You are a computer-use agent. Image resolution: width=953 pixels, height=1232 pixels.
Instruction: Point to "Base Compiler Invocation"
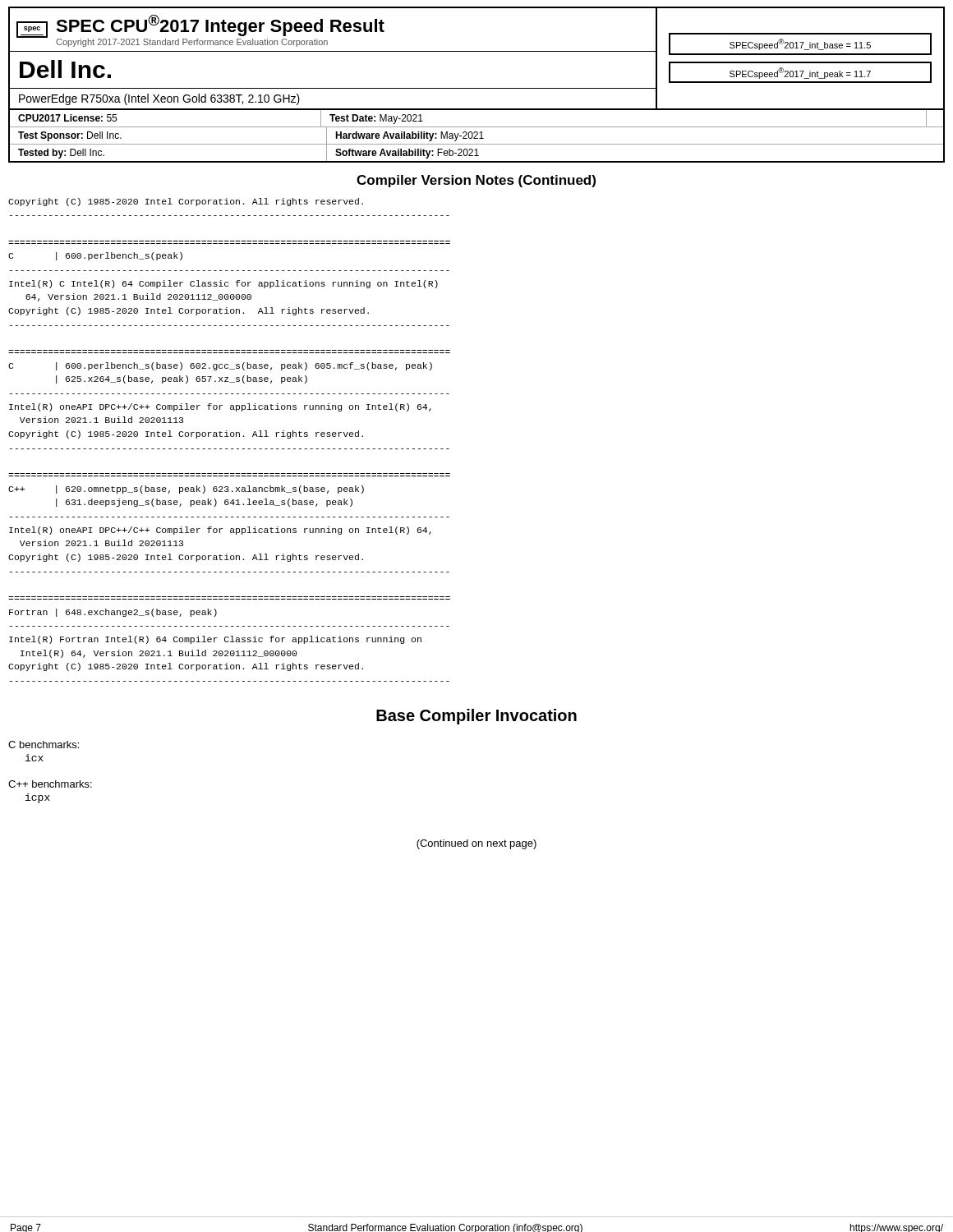click(476, 715)
